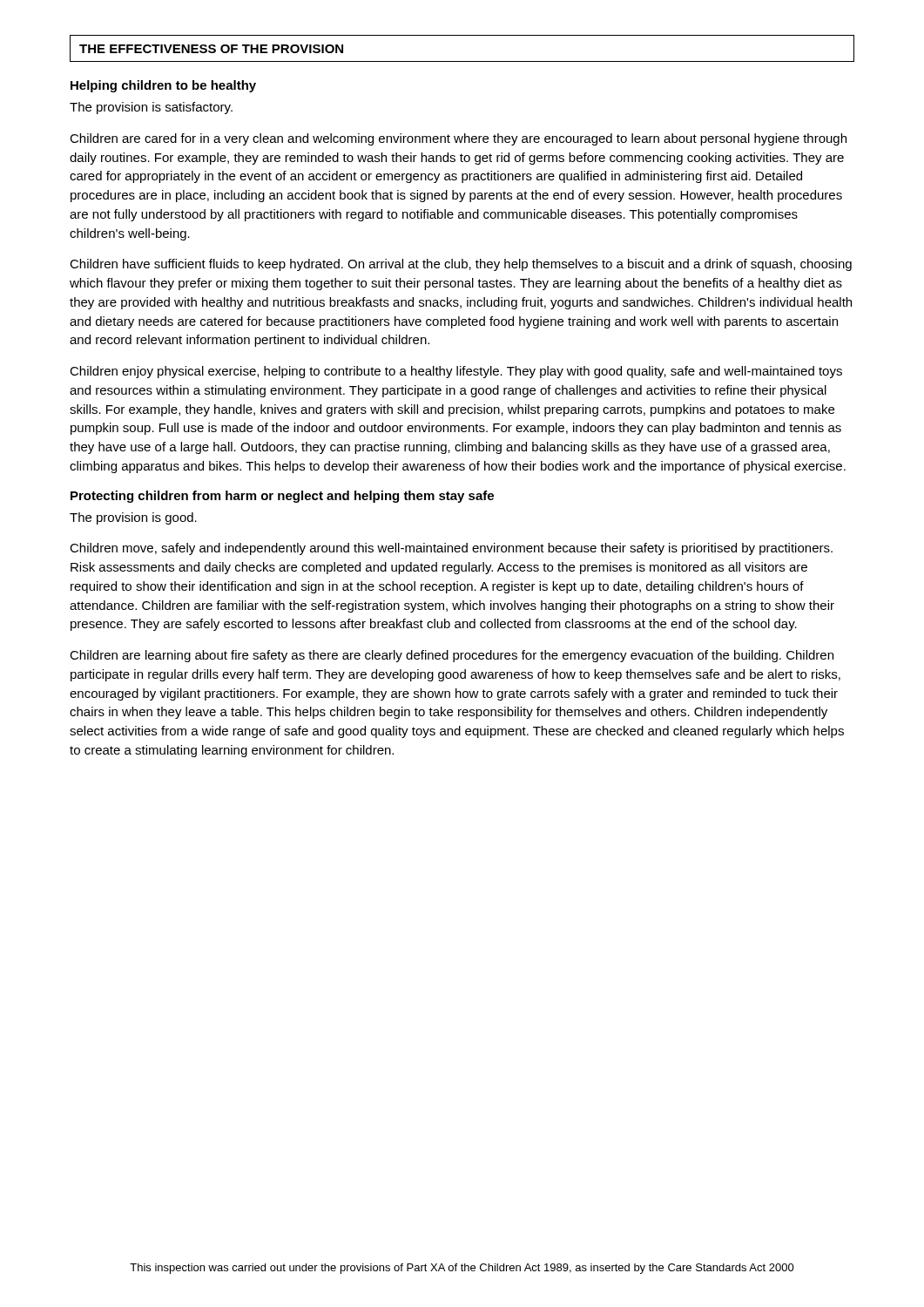Viewport: 924px width, 1307px height.
Task: Select the text block starting "Children enjoy physical exercise, helping to"
Action: point(458,418)
